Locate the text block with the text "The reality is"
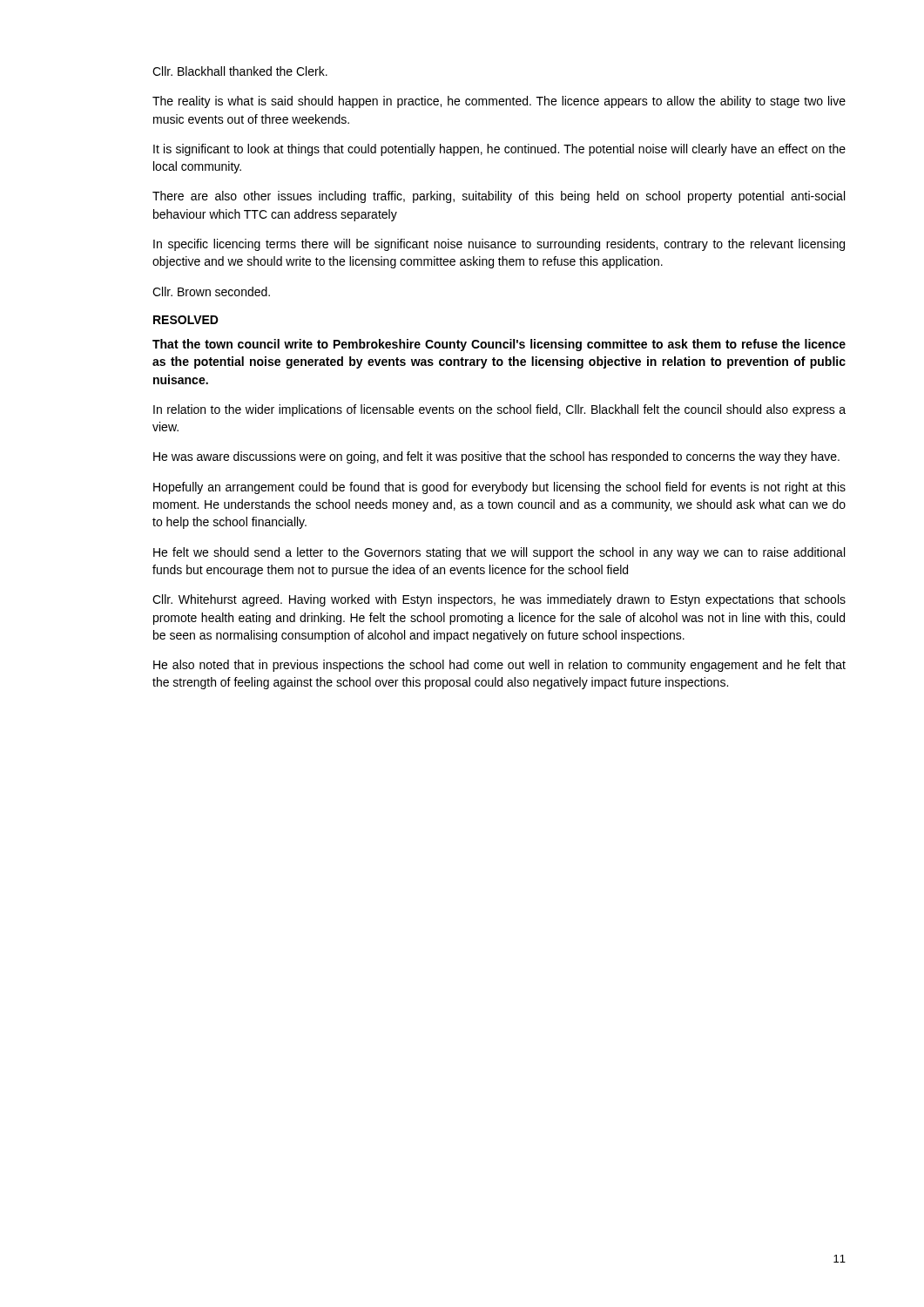The height and width of the screenshot is (1307, 924). click(499, 110)
